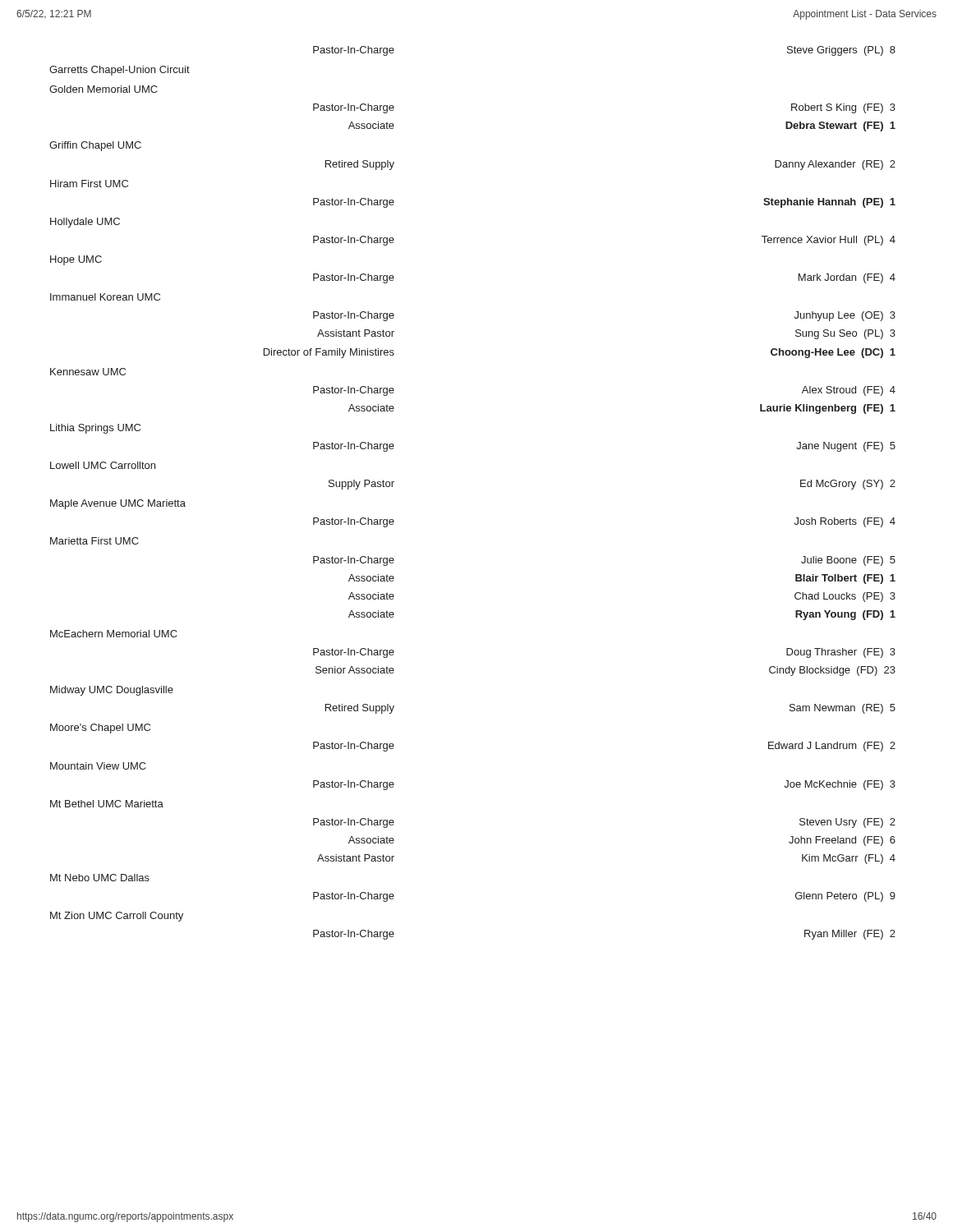
Task: Select the region starting "Mt Bethel UMC"
Action: 107,804
